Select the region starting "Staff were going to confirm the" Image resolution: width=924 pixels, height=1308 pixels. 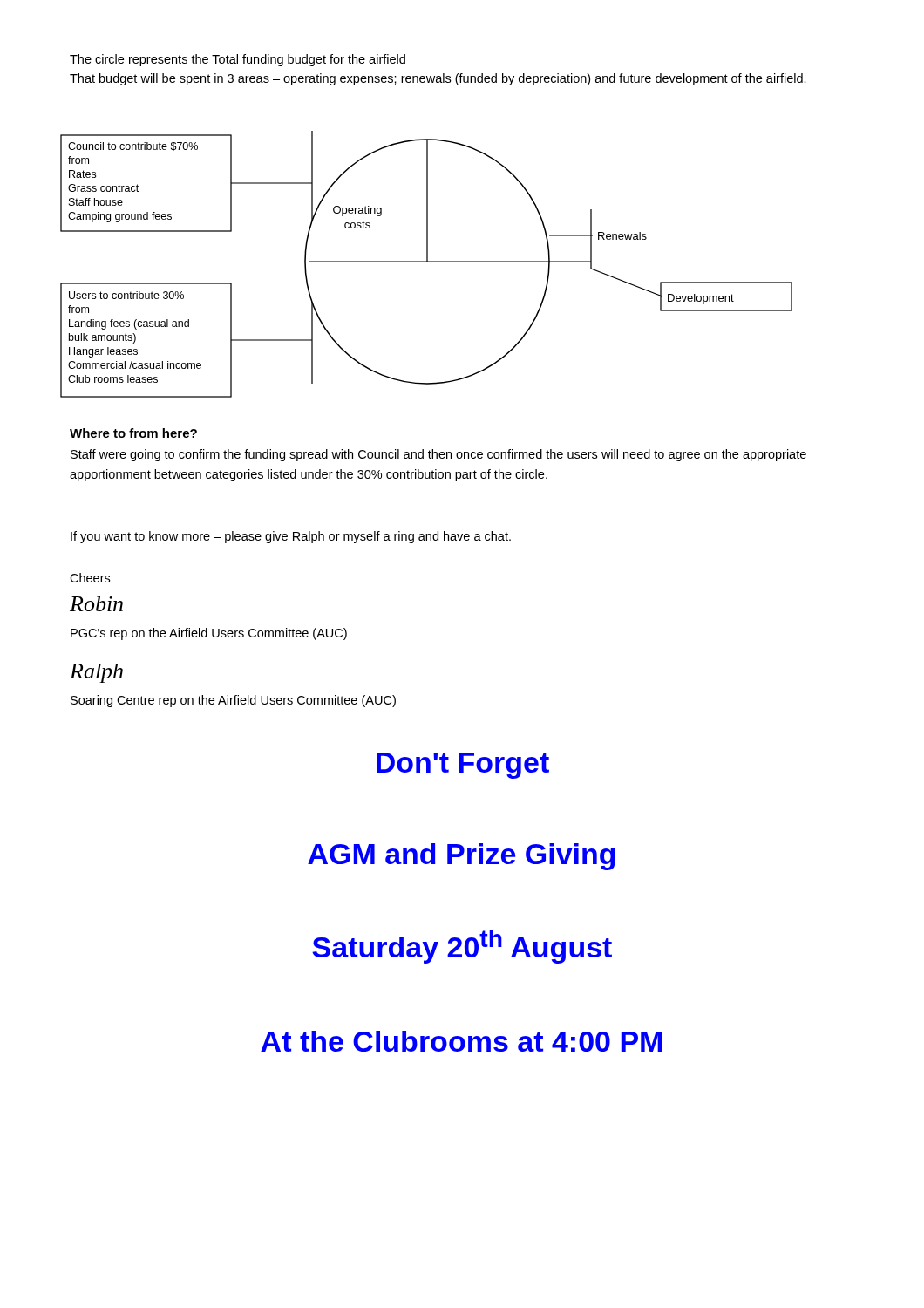(438, 464)
